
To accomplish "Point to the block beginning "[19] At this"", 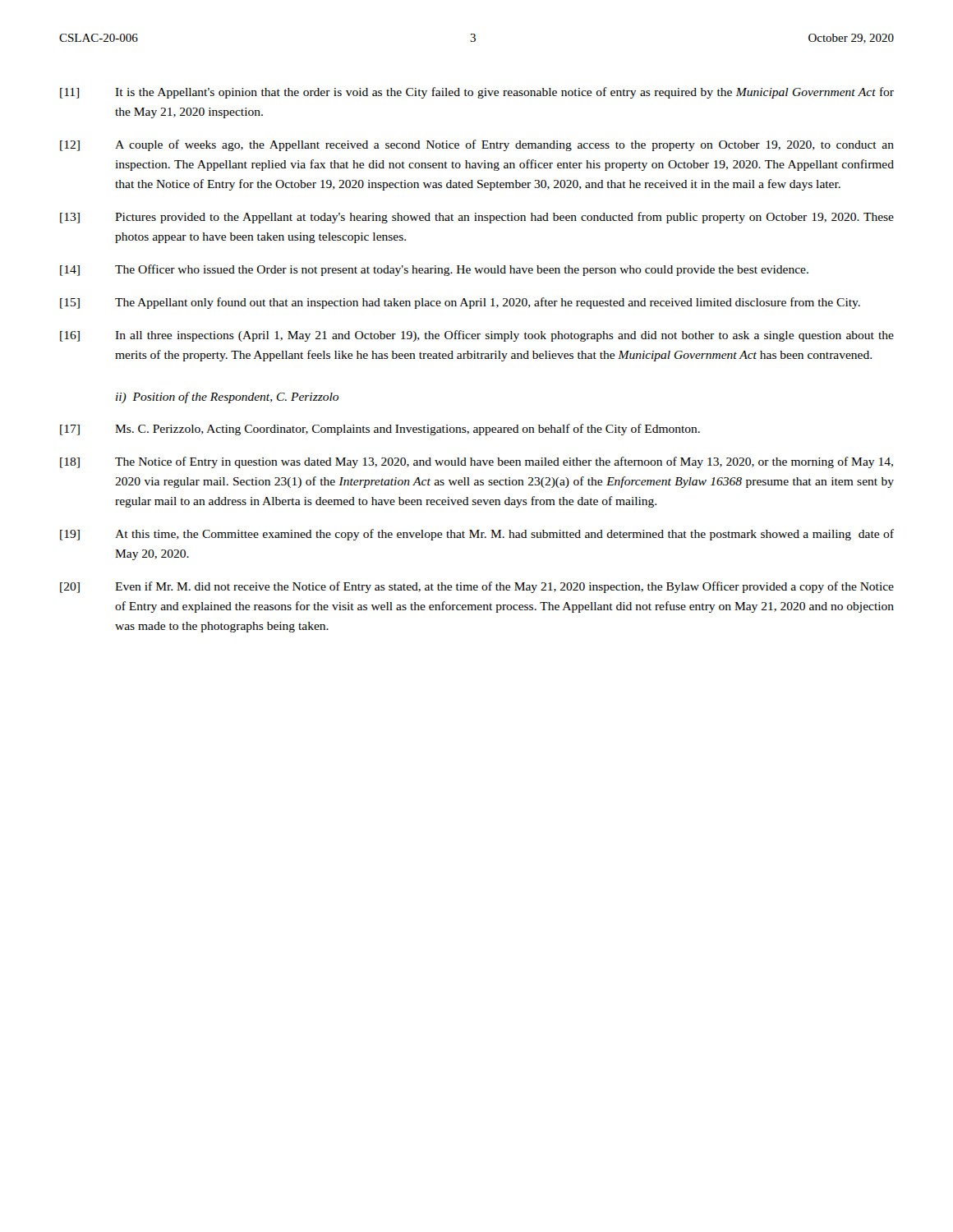I will [x=476, y=544].
